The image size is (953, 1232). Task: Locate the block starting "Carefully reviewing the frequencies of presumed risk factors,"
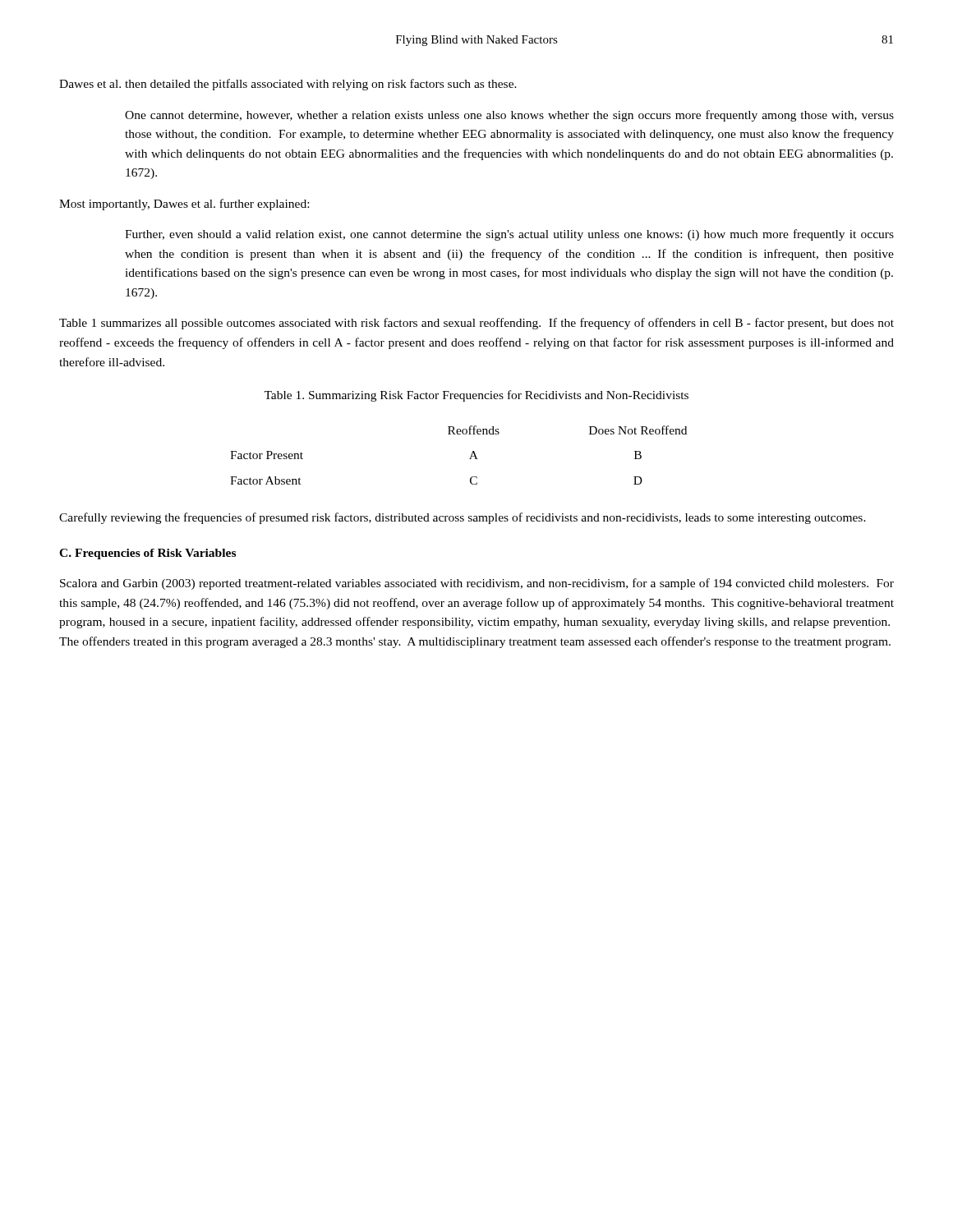pyautogui.click(x=463, y=517)
